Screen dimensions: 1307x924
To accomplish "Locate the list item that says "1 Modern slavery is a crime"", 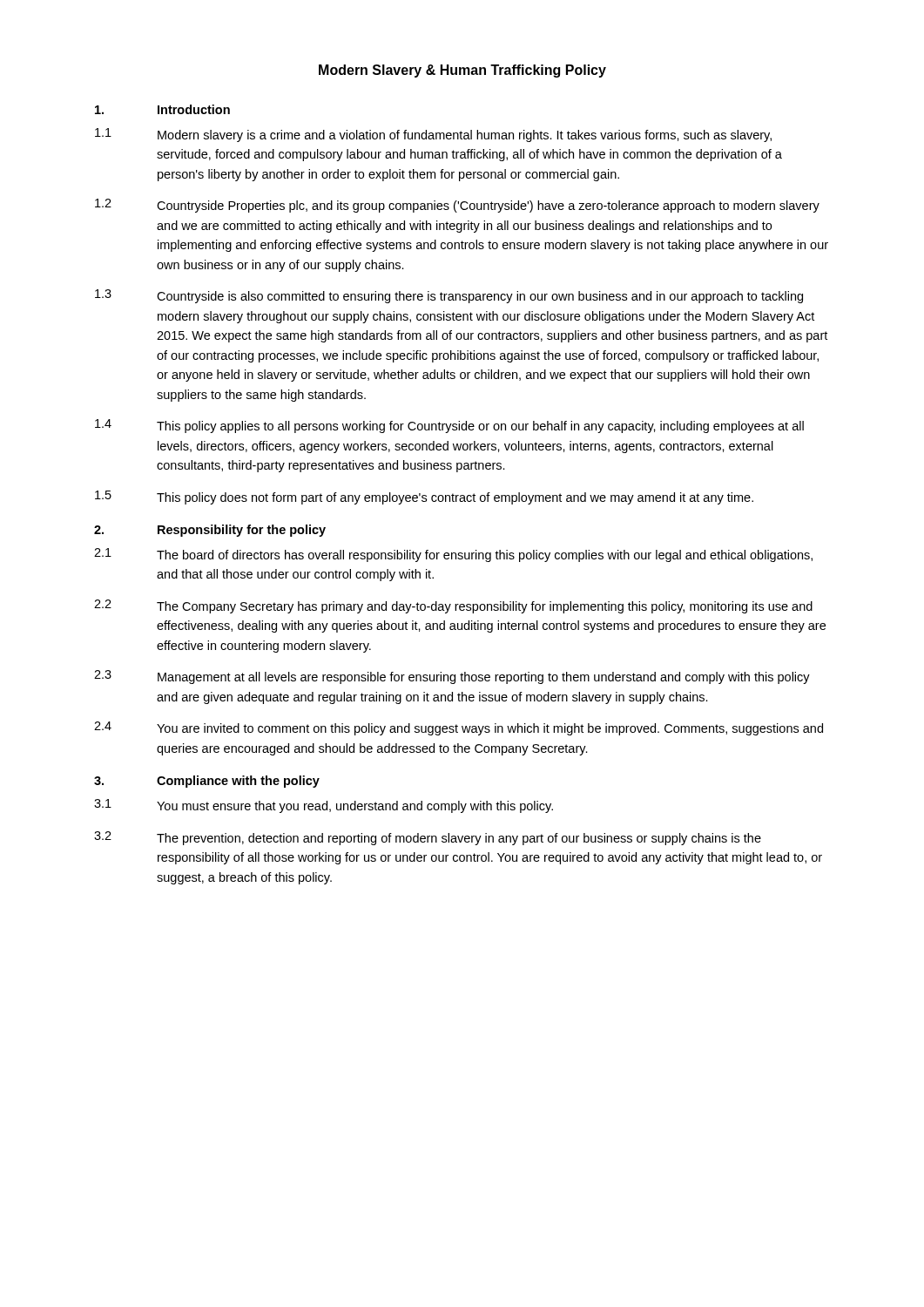I will pyautogui.click(x=462, y=155).
